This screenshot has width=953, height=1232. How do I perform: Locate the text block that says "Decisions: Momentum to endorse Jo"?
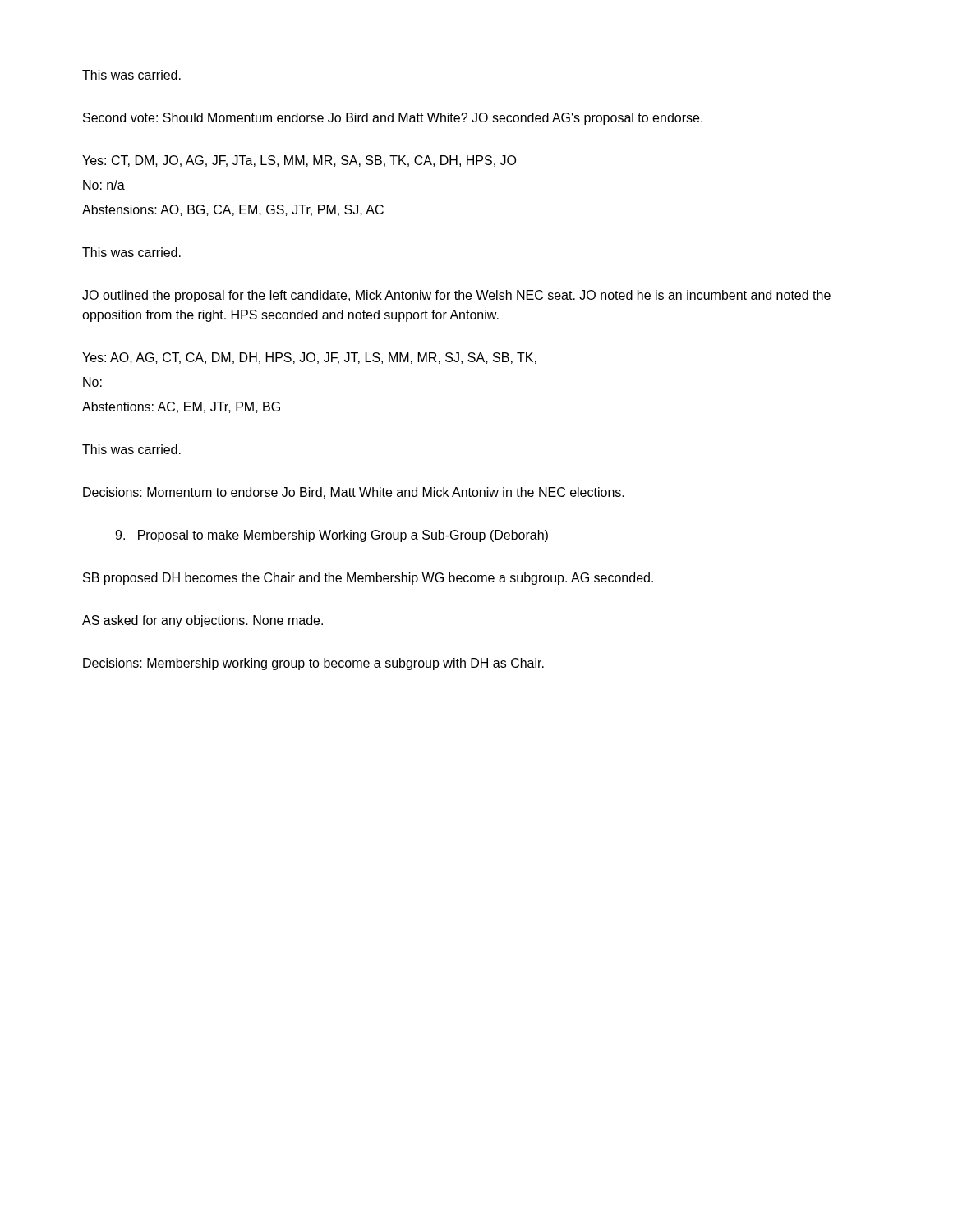tap(354, 492)
